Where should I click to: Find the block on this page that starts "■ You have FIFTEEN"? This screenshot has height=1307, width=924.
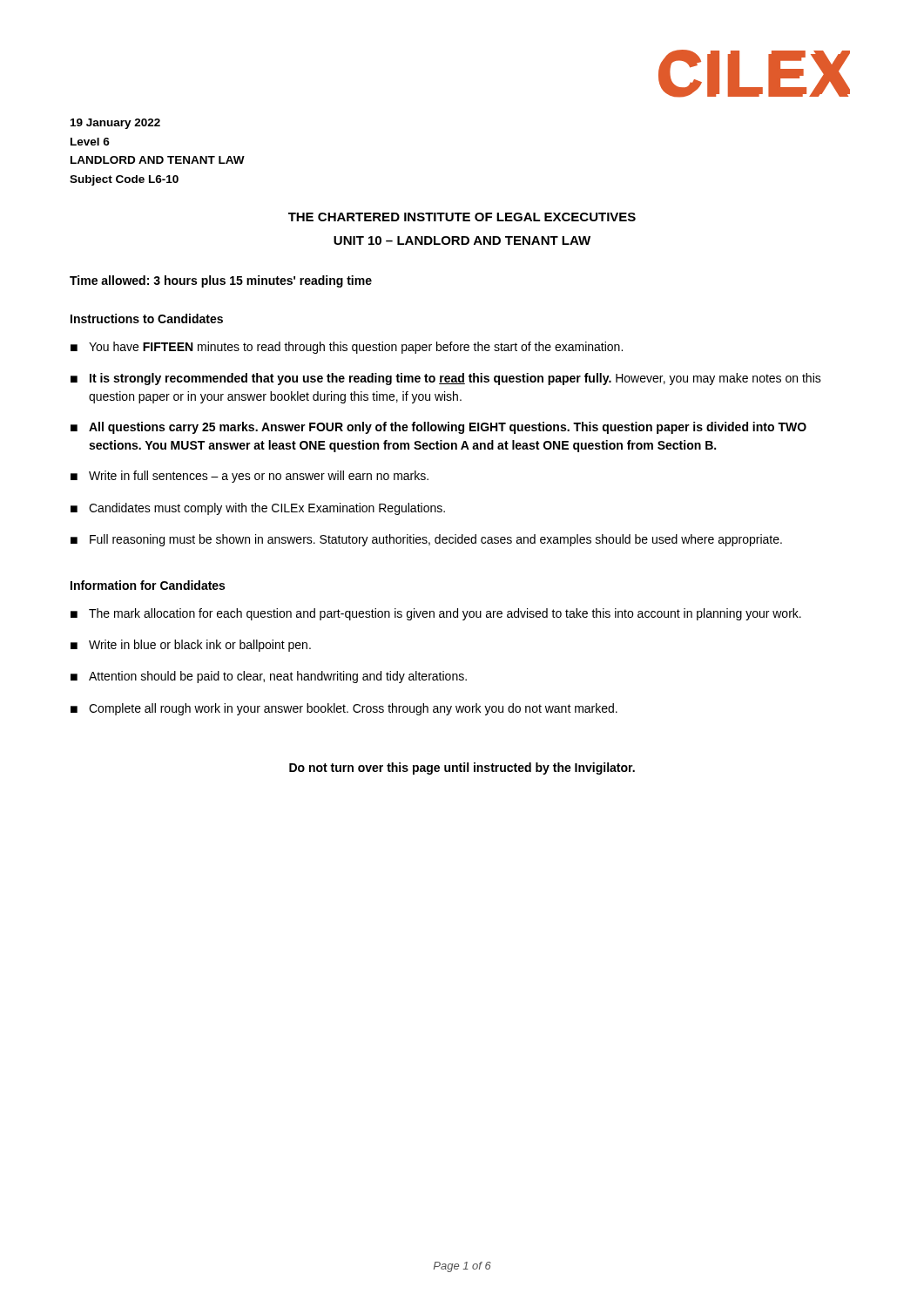(462, 348)
